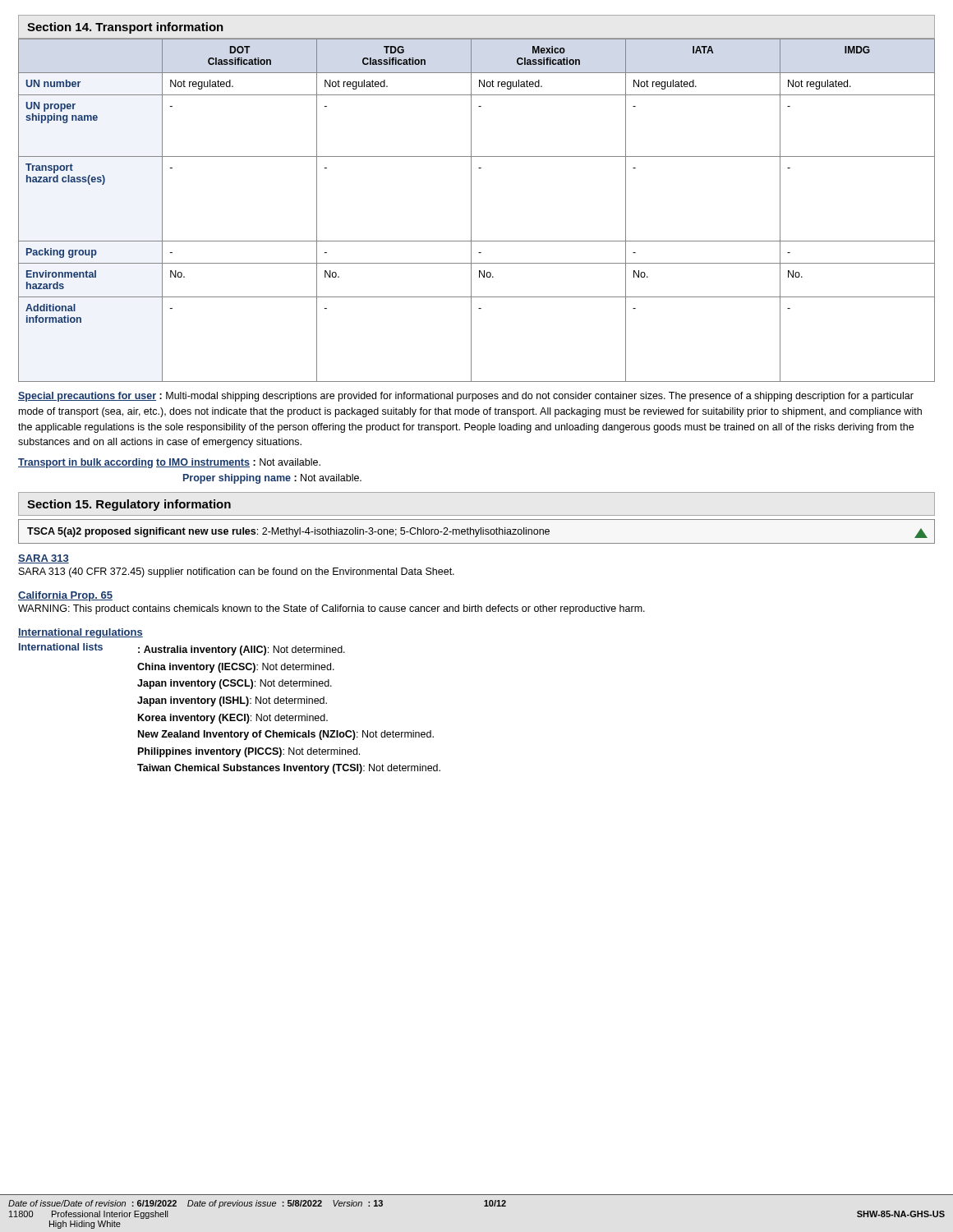Find "Section 15. Regulatory information" on this page
Screen dimensions: 1232x953
coord(129,504)
